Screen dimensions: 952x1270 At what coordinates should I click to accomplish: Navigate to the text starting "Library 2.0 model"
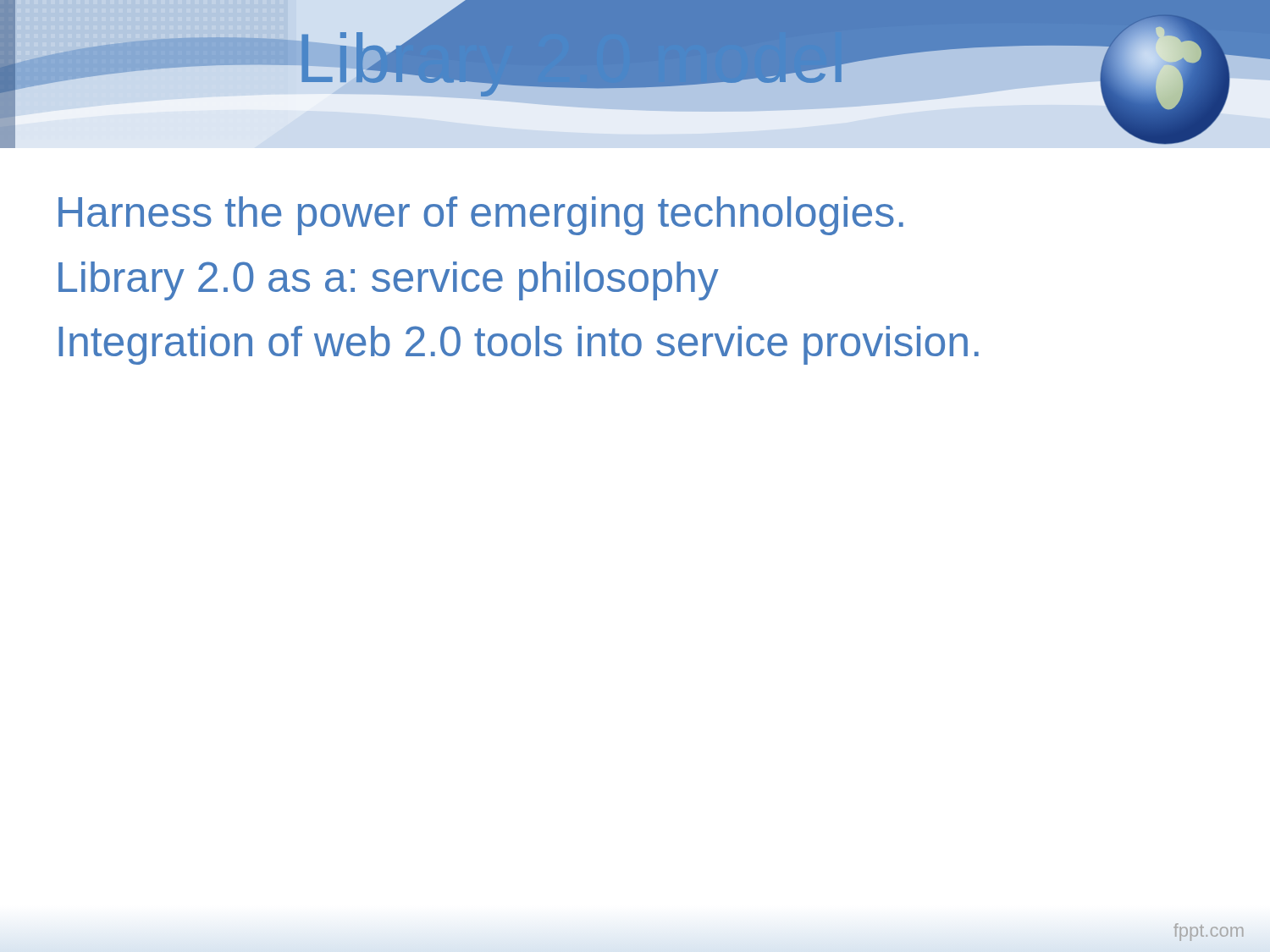[x=571, y=58]
